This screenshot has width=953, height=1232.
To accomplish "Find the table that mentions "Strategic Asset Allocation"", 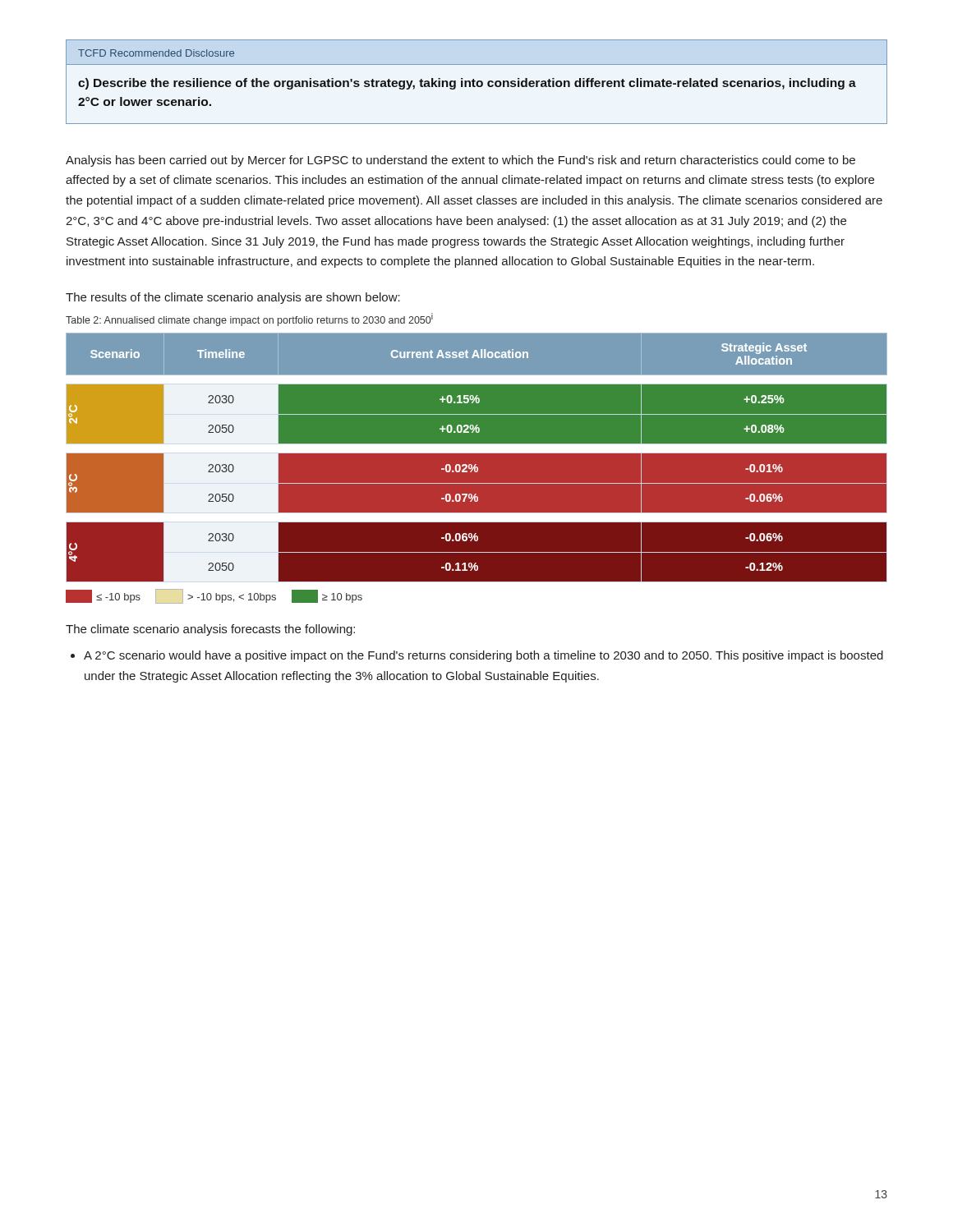I will pos(476,458).
